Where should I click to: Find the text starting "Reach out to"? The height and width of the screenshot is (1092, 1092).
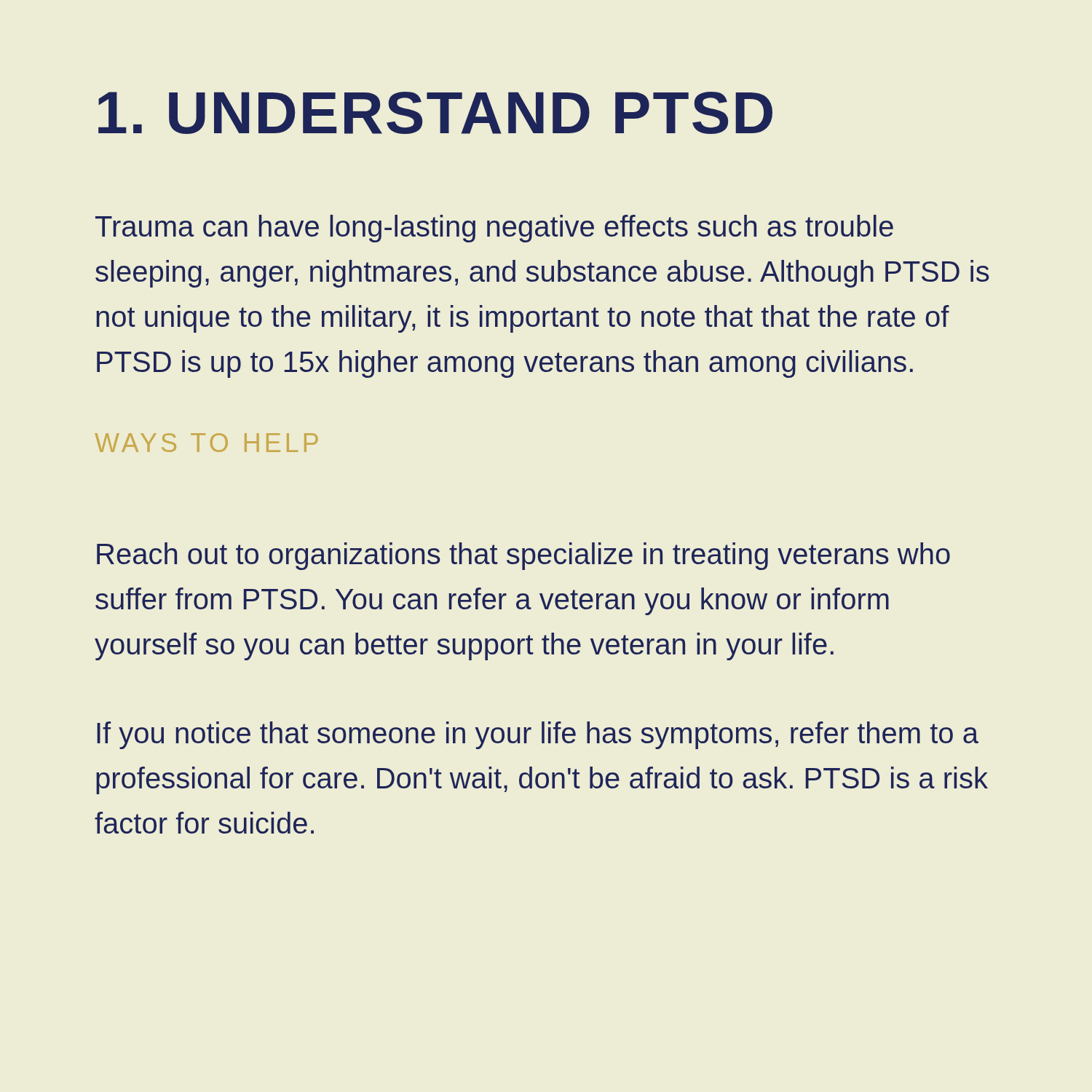click(x=523, y=599)
